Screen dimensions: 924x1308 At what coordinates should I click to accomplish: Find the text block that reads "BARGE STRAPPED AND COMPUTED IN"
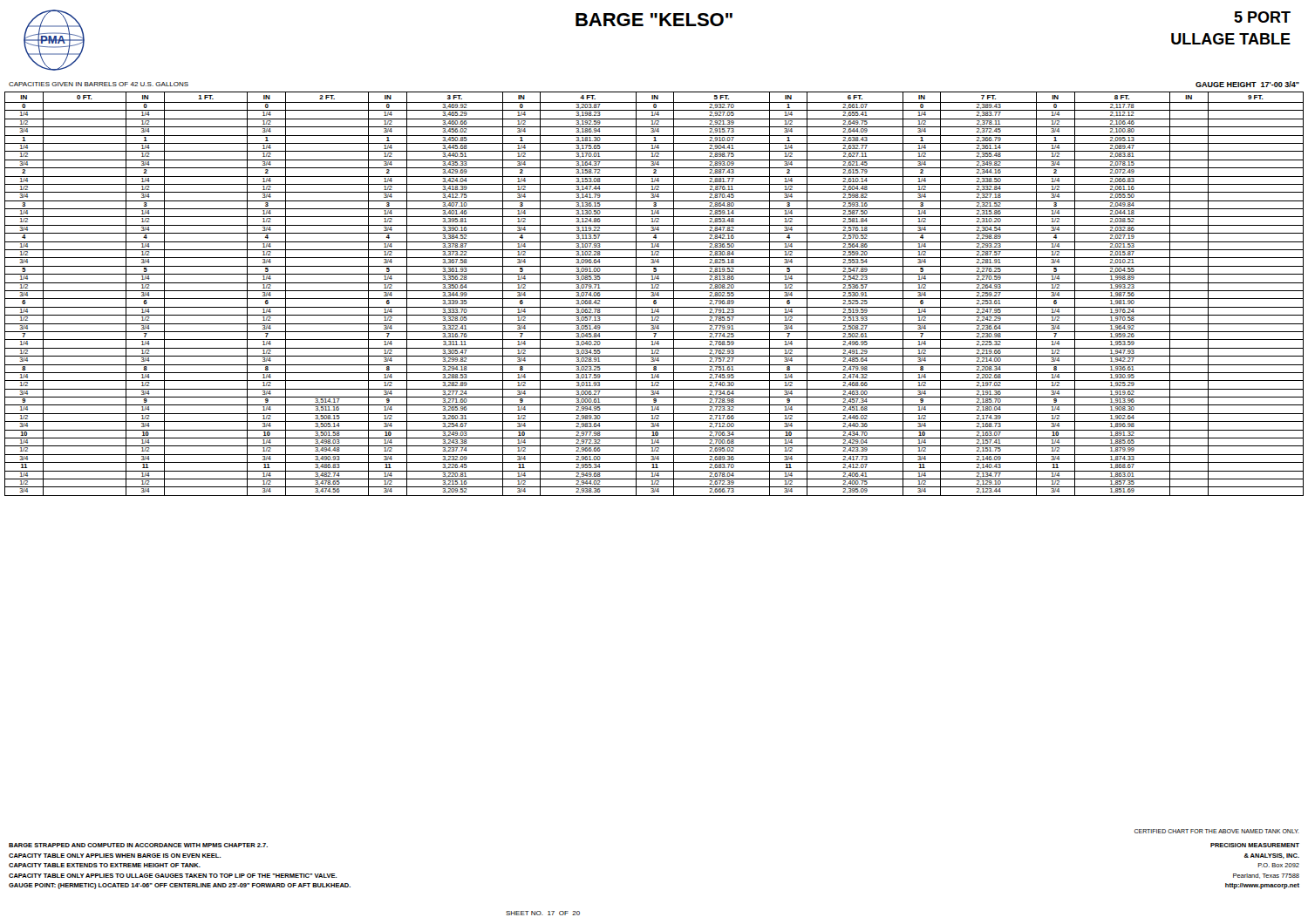pyautogui.click(x=180, y=865)
